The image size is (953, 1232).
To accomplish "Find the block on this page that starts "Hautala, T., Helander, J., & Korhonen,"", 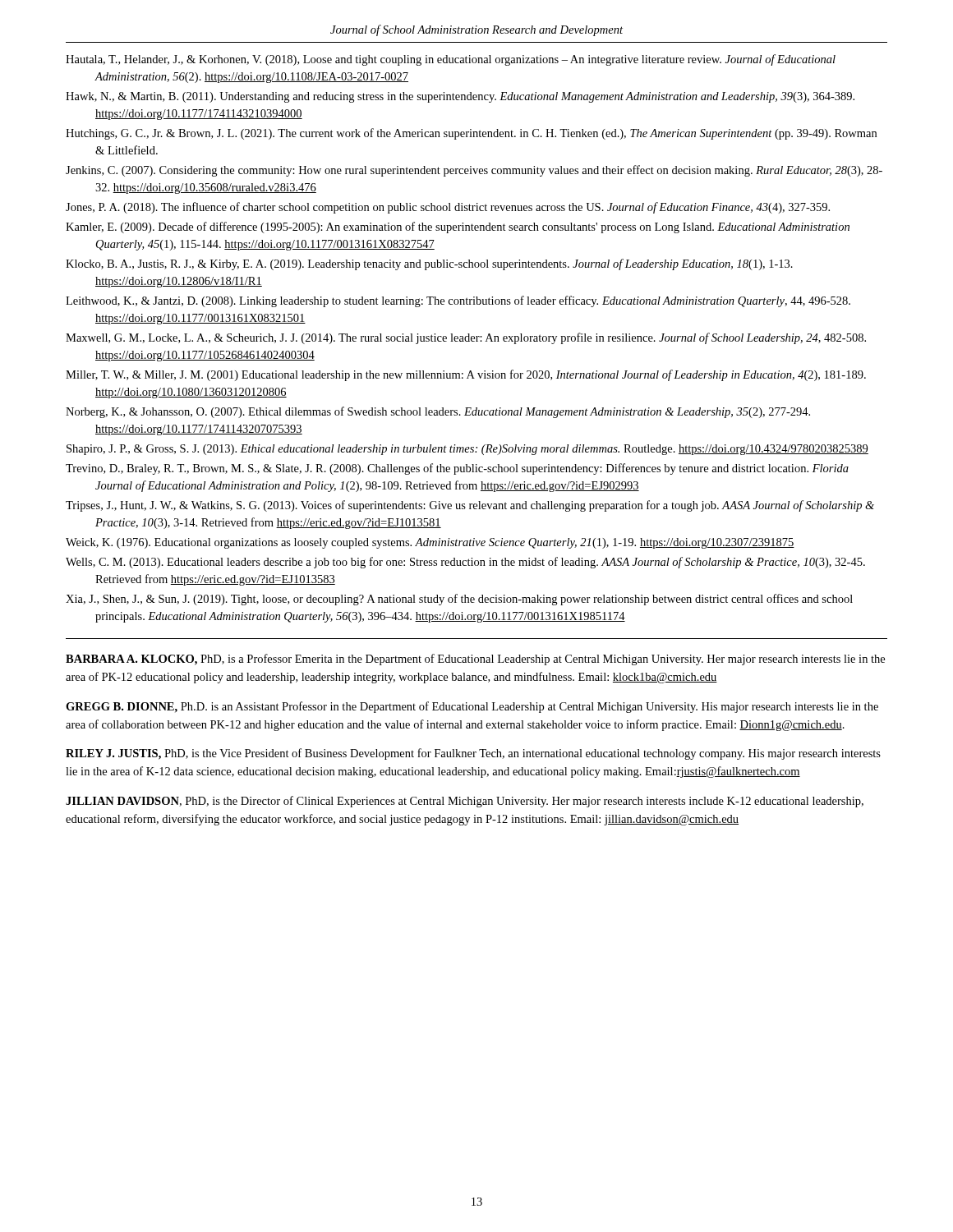I will coord(451,68).
